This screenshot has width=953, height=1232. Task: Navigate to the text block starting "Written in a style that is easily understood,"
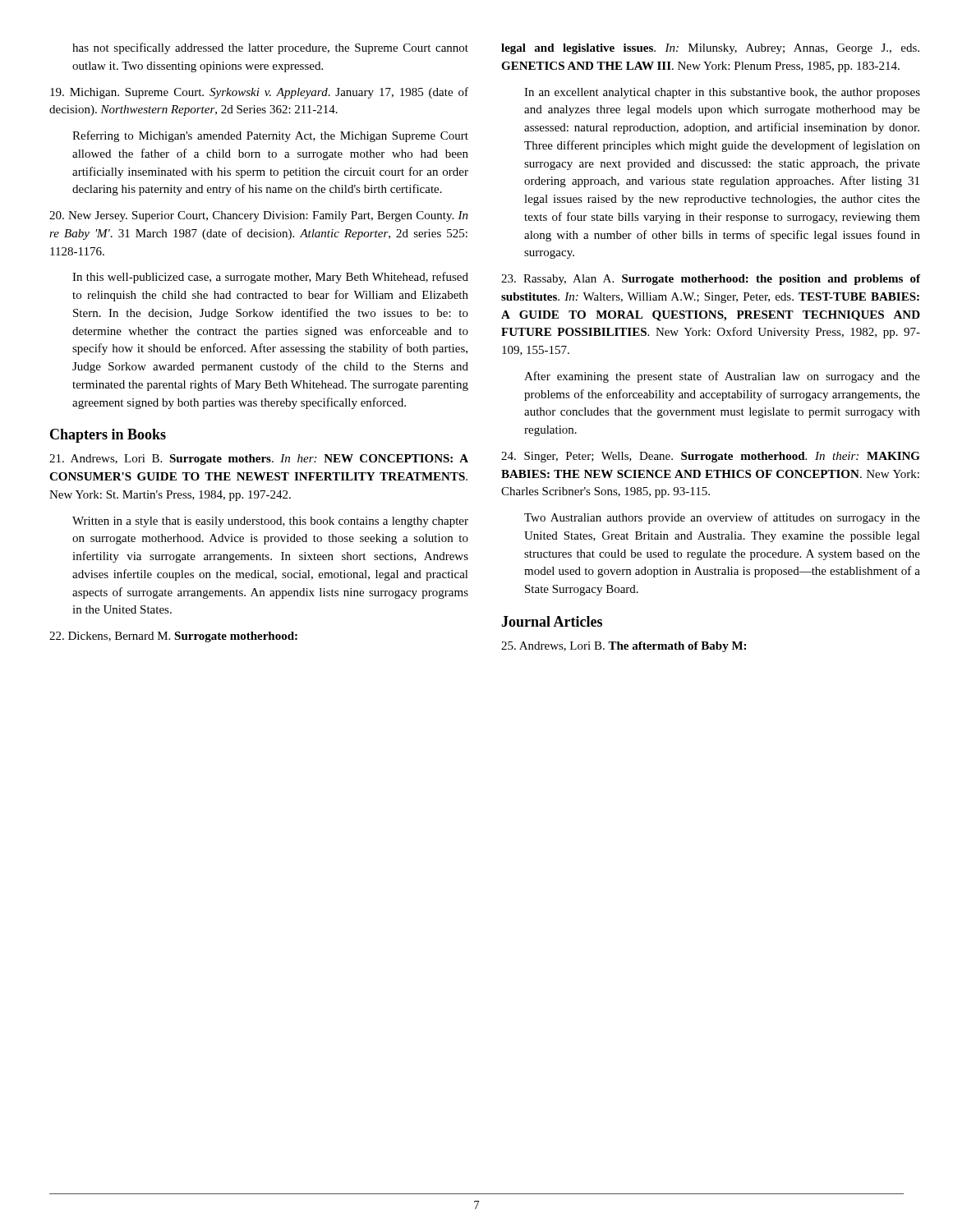click(x=270, y=566)
